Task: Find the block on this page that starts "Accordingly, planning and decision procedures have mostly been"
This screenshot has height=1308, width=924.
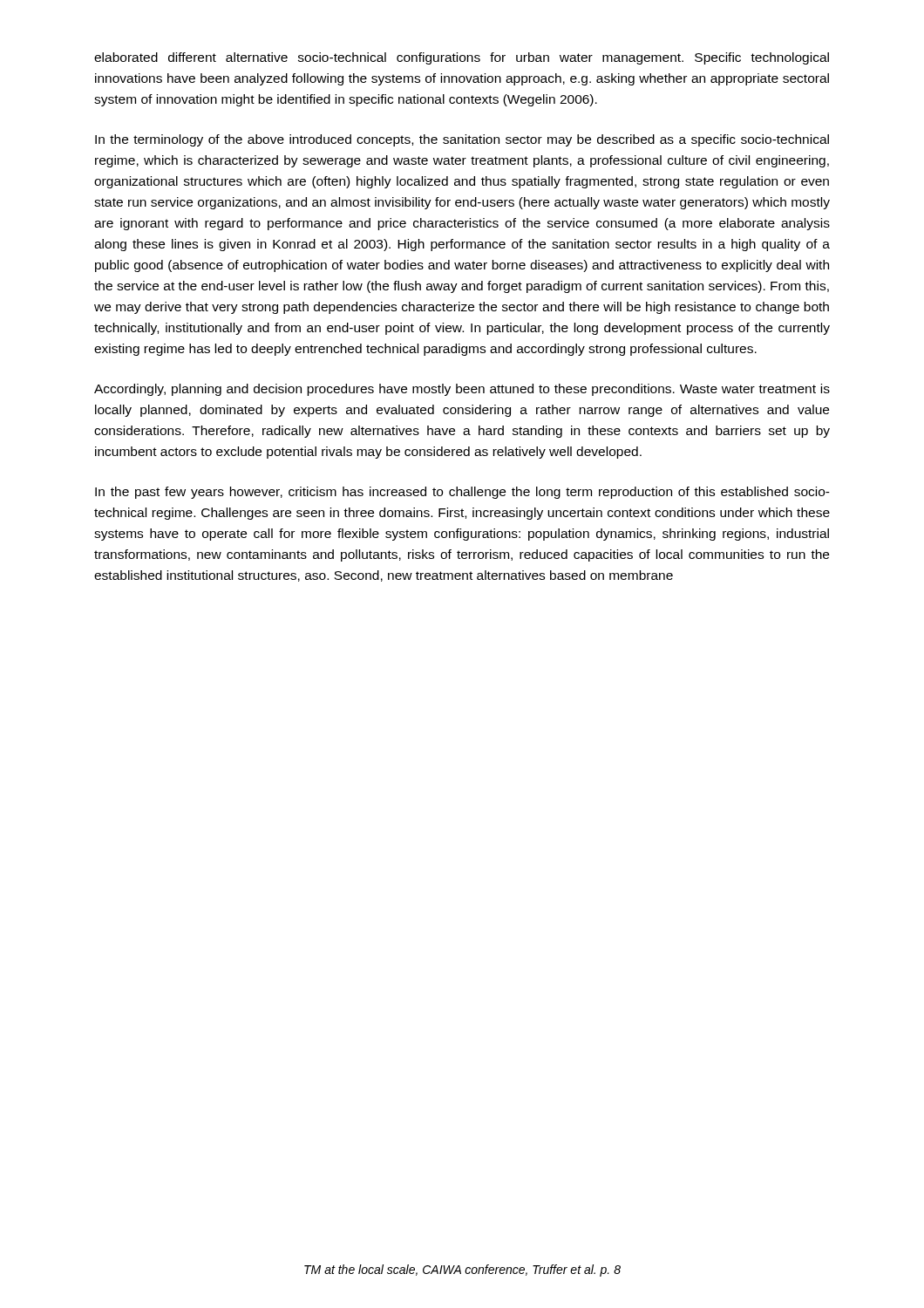Action: (x=462, y=420)
